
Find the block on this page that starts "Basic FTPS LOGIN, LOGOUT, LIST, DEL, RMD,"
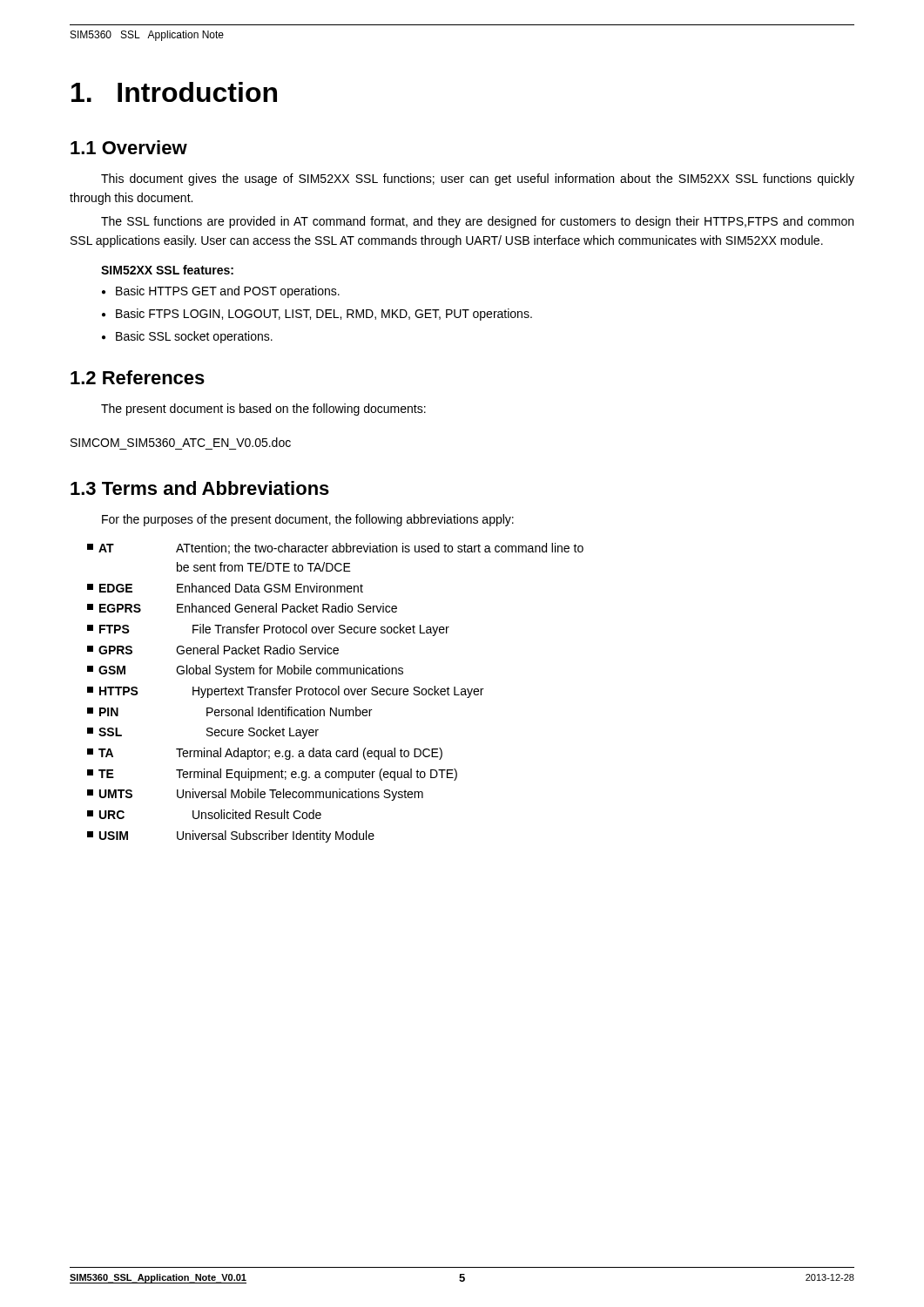324,313
